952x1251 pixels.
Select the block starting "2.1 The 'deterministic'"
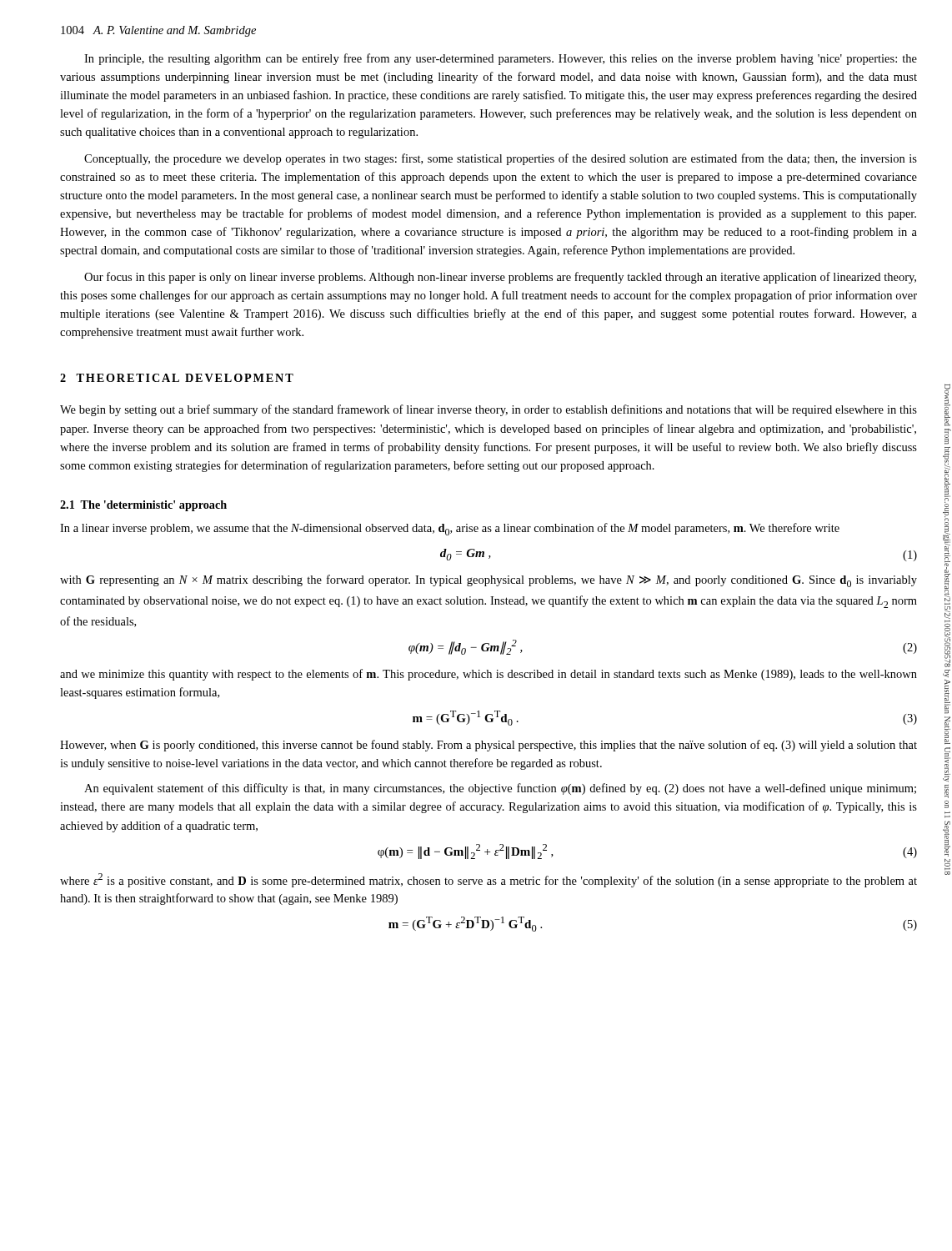143,504
